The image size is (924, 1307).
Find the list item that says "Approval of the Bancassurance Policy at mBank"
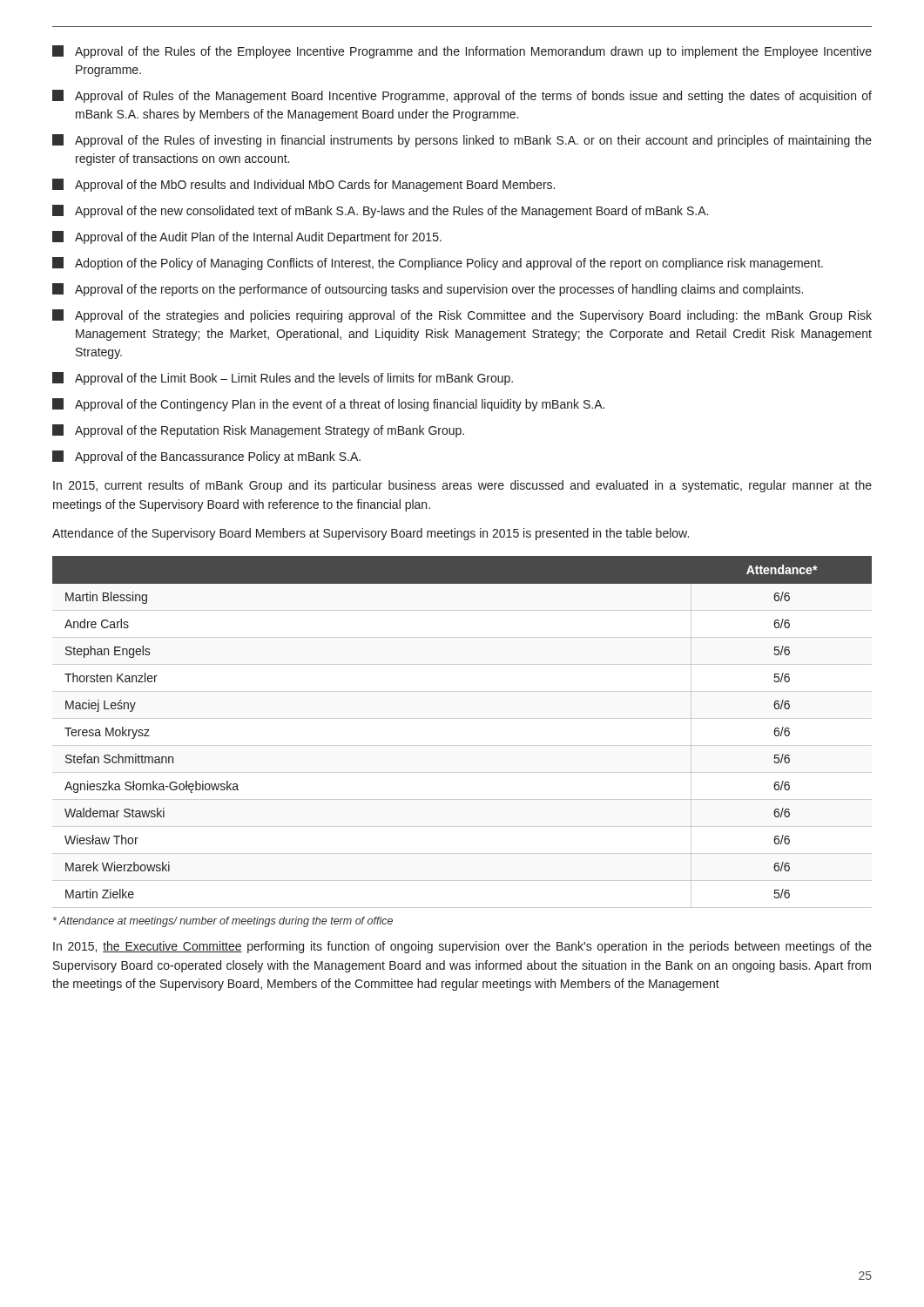coord(206,457)
